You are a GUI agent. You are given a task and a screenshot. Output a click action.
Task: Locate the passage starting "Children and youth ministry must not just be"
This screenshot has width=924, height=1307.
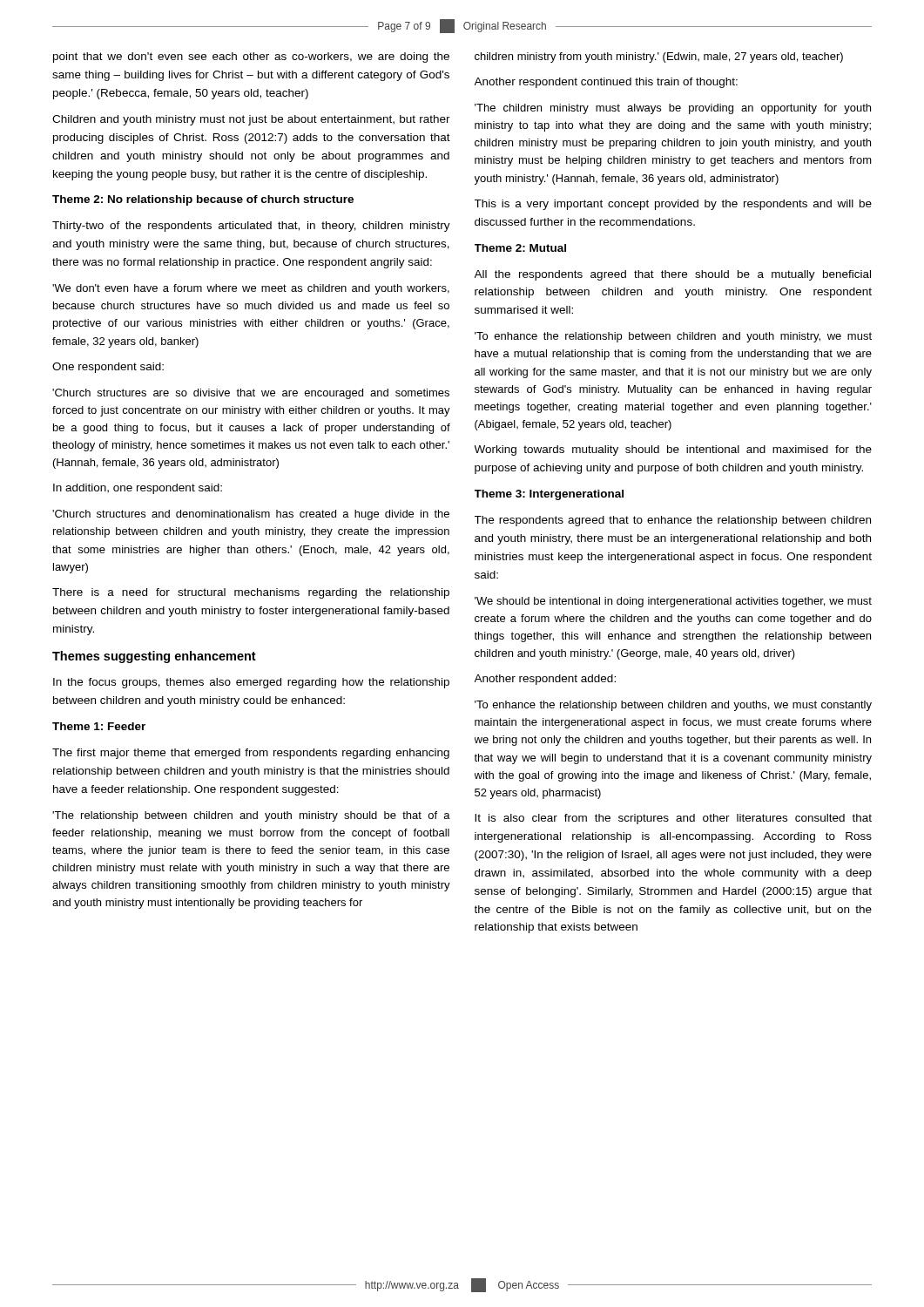(251, 147)
